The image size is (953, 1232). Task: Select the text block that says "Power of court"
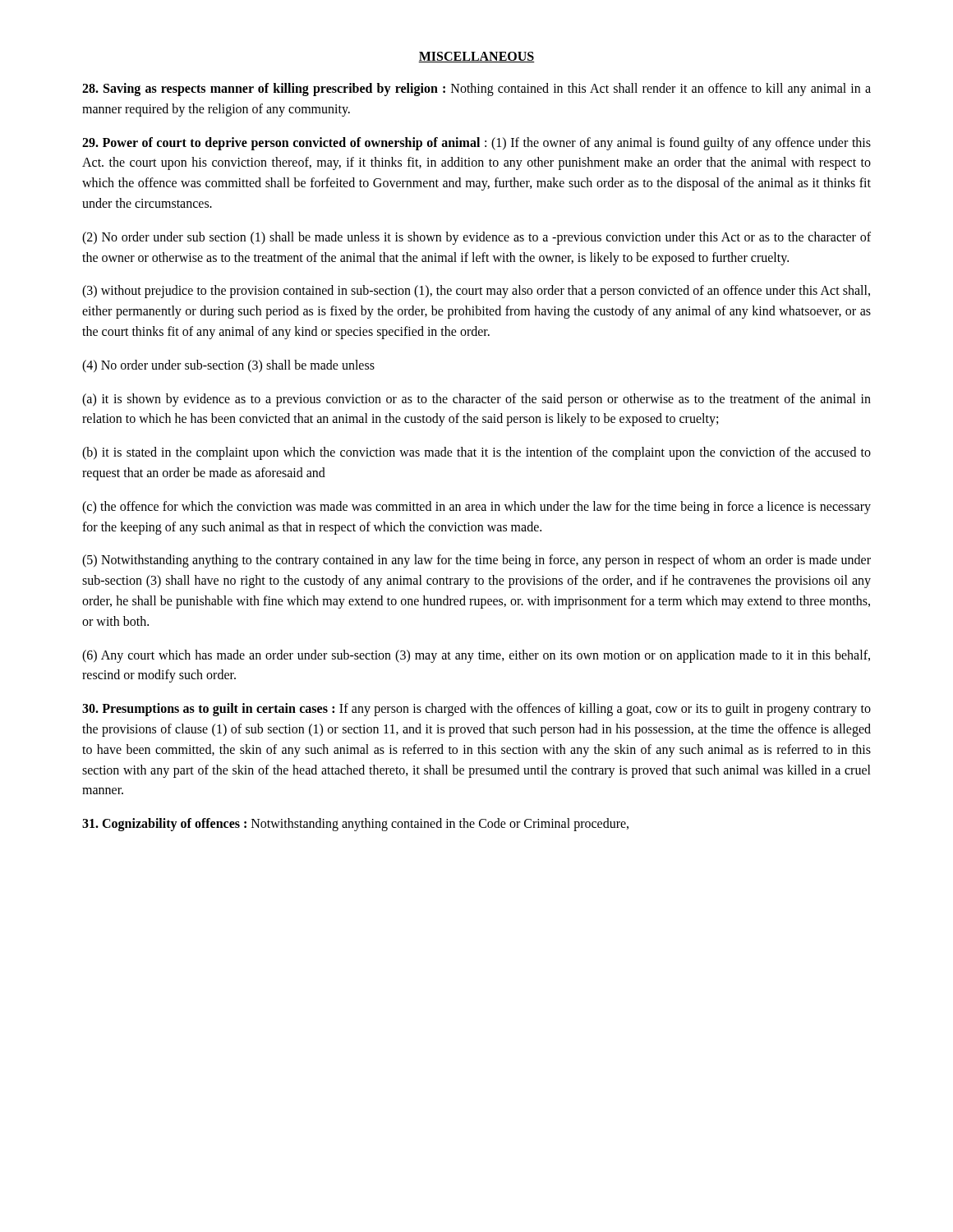click(x=476, y=173)
